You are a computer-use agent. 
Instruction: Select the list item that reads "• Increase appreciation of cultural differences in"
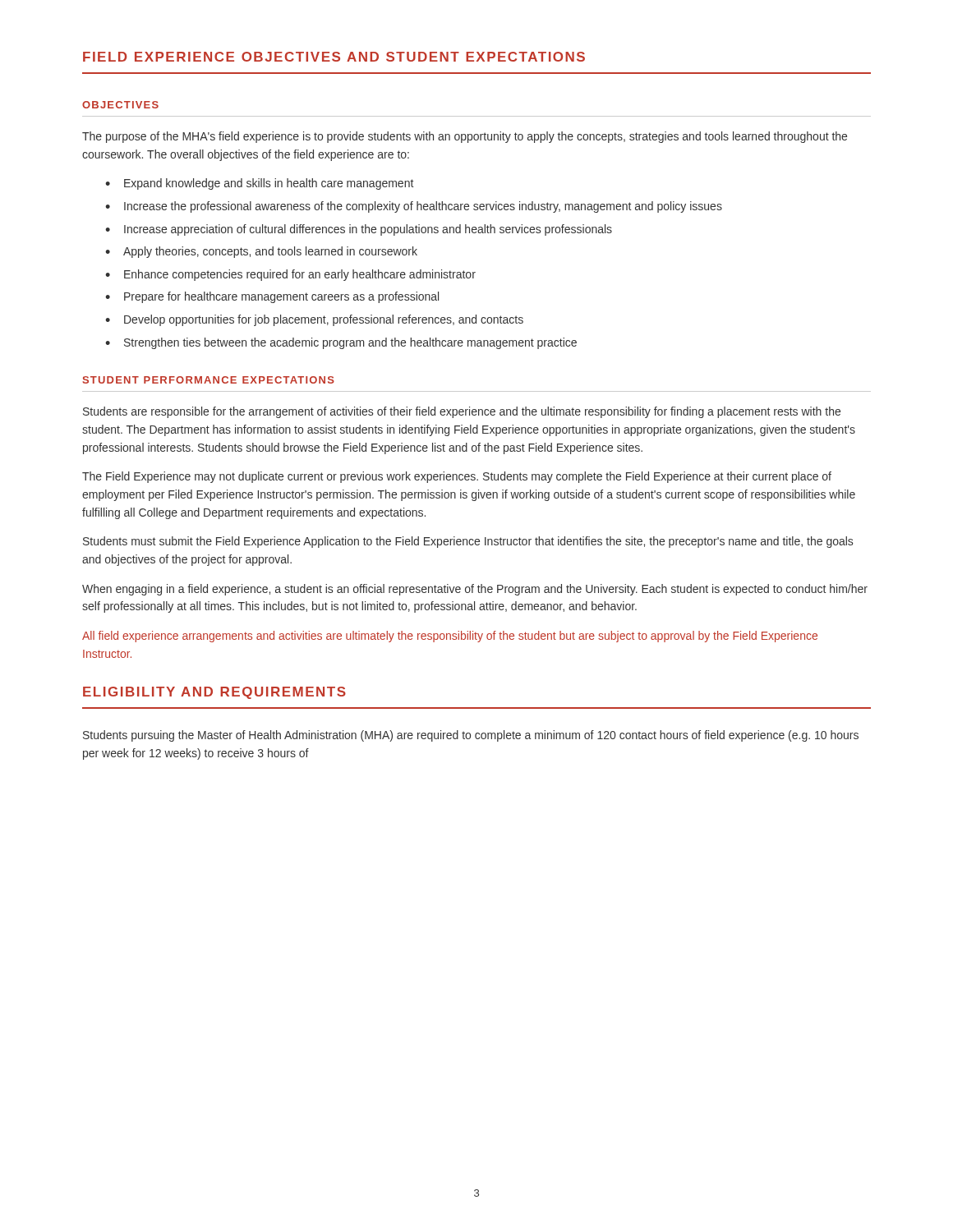point(476,230)
